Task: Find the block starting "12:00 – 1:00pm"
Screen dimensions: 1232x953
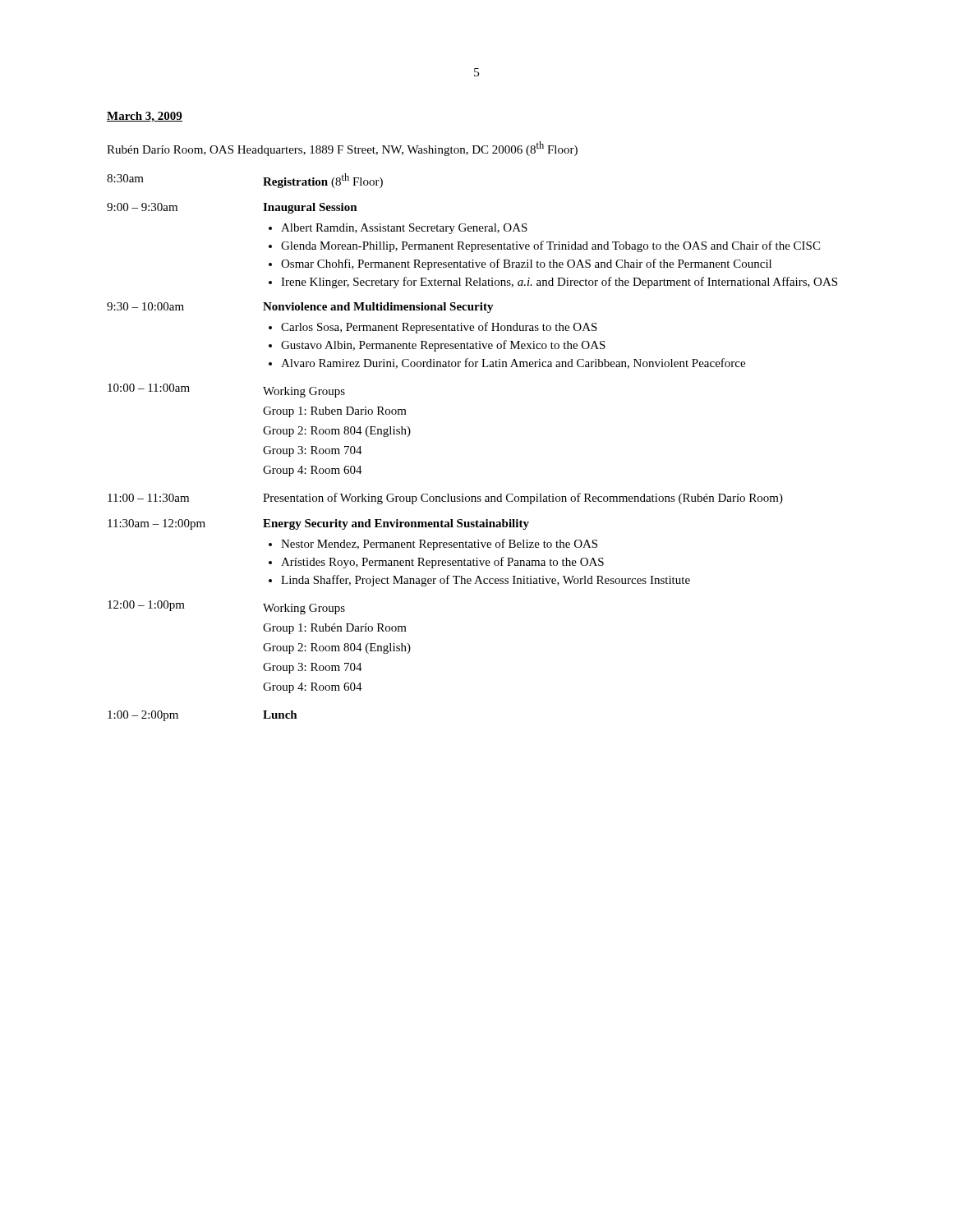Action: [146, 604]
